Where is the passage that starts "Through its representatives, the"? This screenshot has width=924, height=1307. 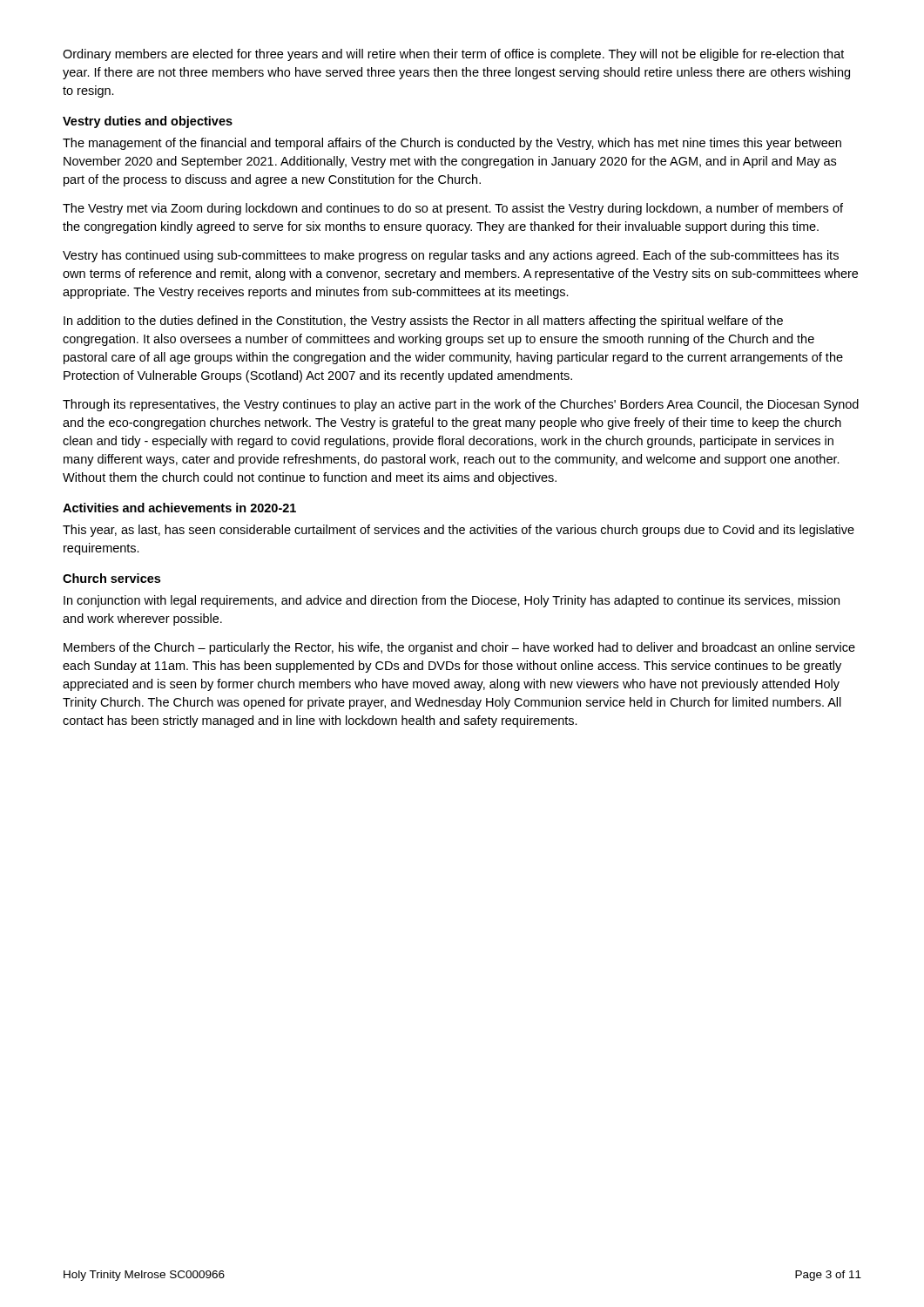click(x=461, y=441)
